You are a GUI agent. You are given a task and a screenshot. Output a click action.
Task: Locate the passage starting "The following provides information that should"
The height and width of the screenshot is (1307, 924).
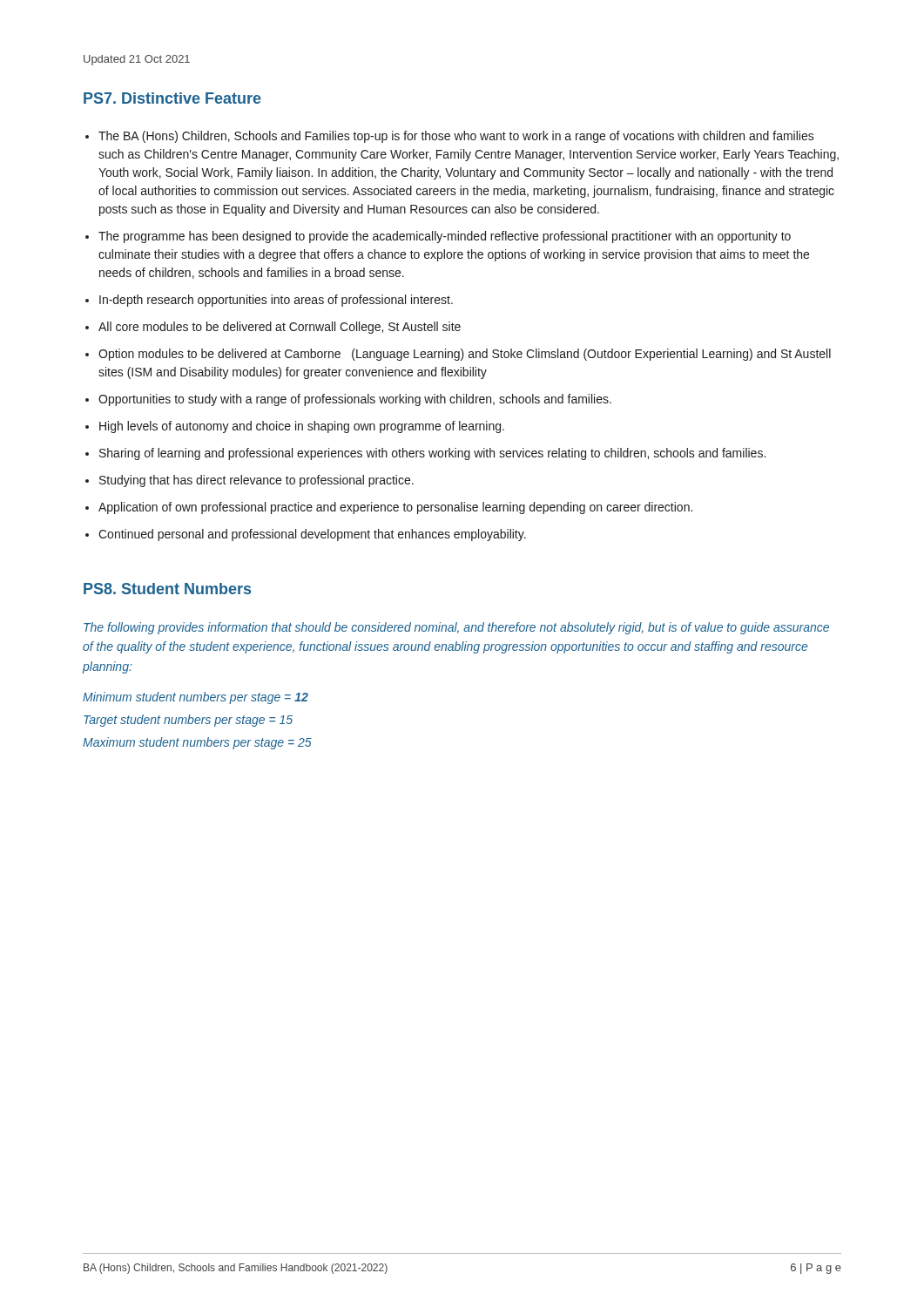coord(456,647)
